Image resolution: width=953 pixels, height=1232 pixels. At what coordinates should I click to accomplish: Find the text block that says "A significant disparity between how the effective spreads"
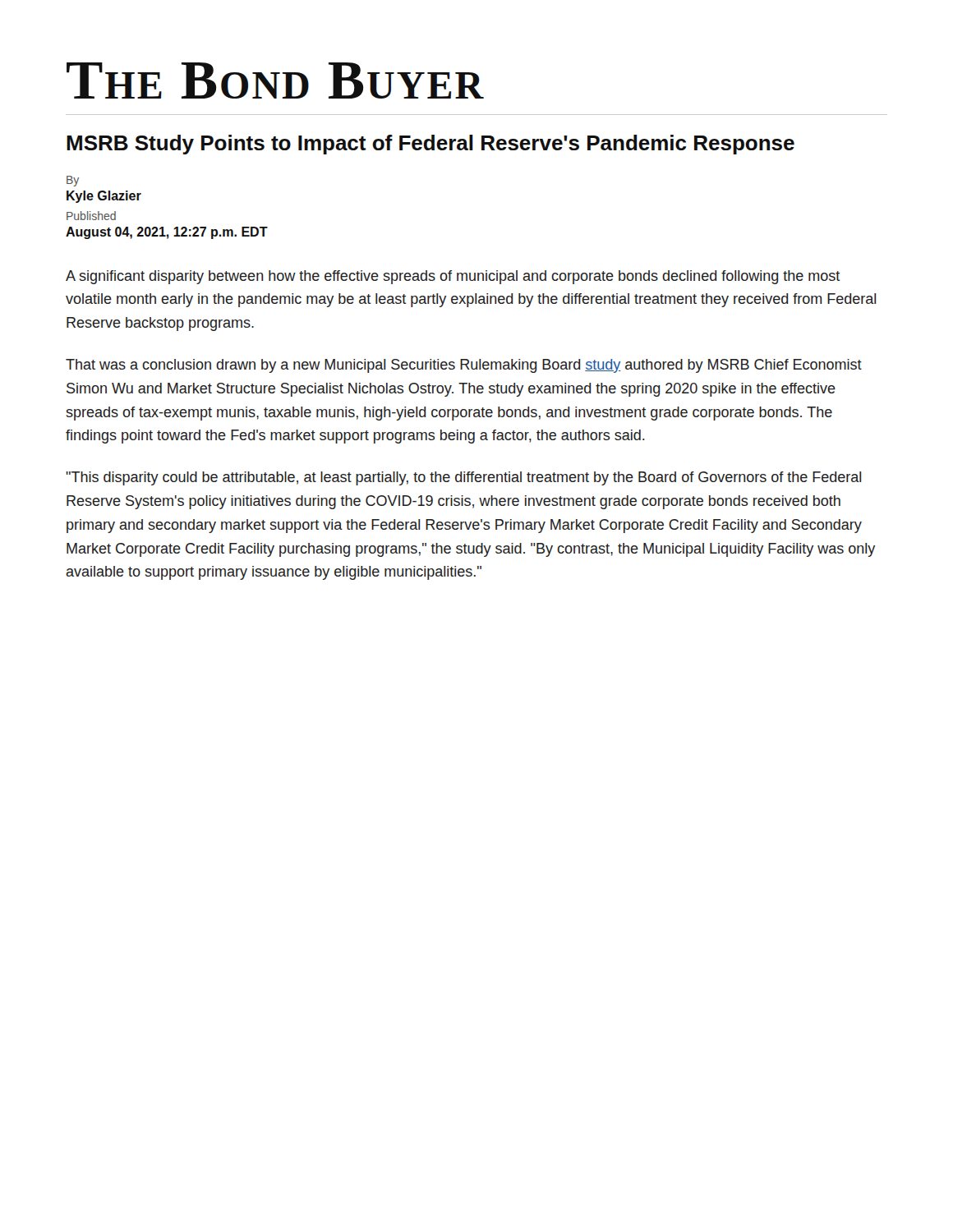(476, 300)
